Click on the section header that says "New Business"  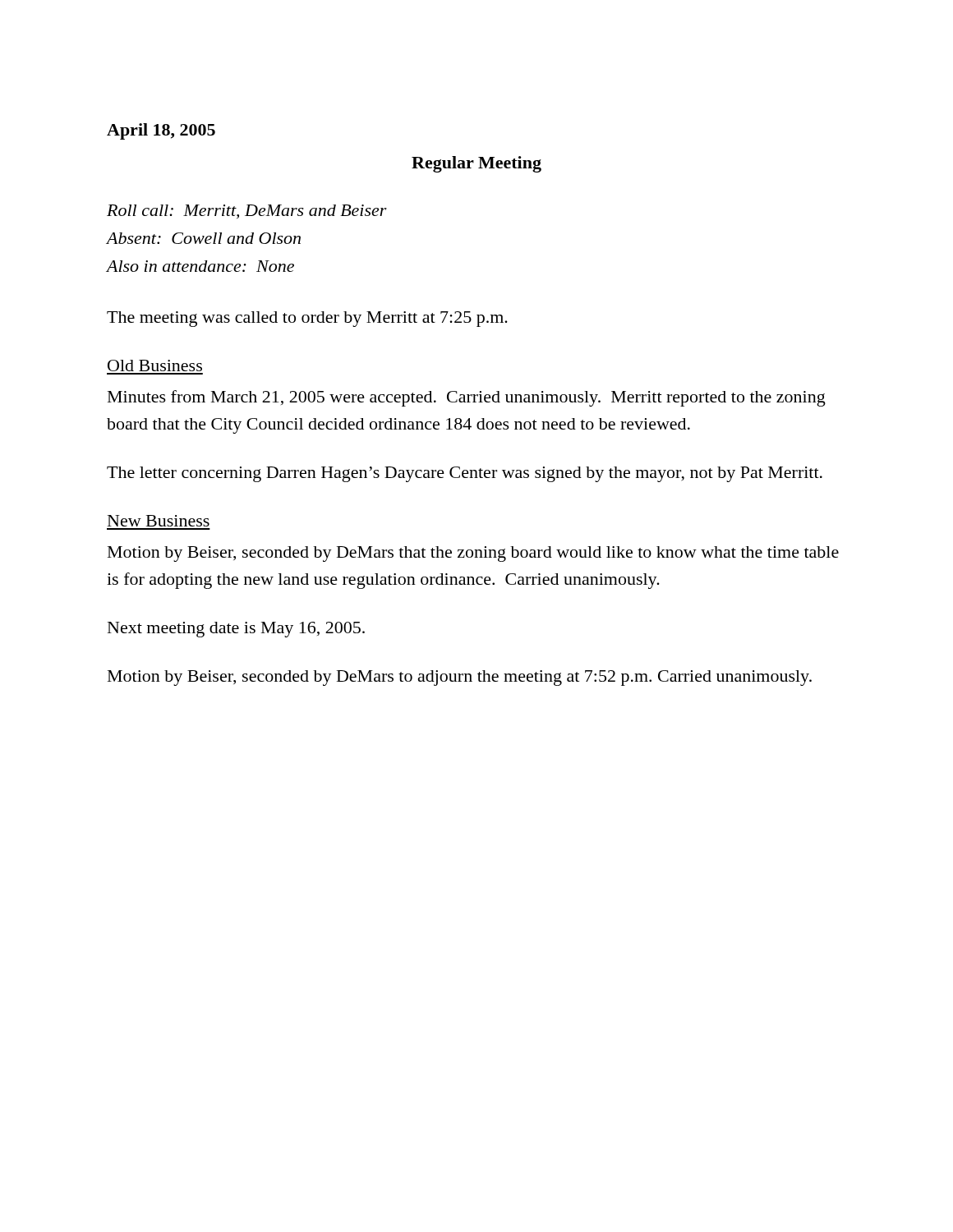(x=158, y=521)
